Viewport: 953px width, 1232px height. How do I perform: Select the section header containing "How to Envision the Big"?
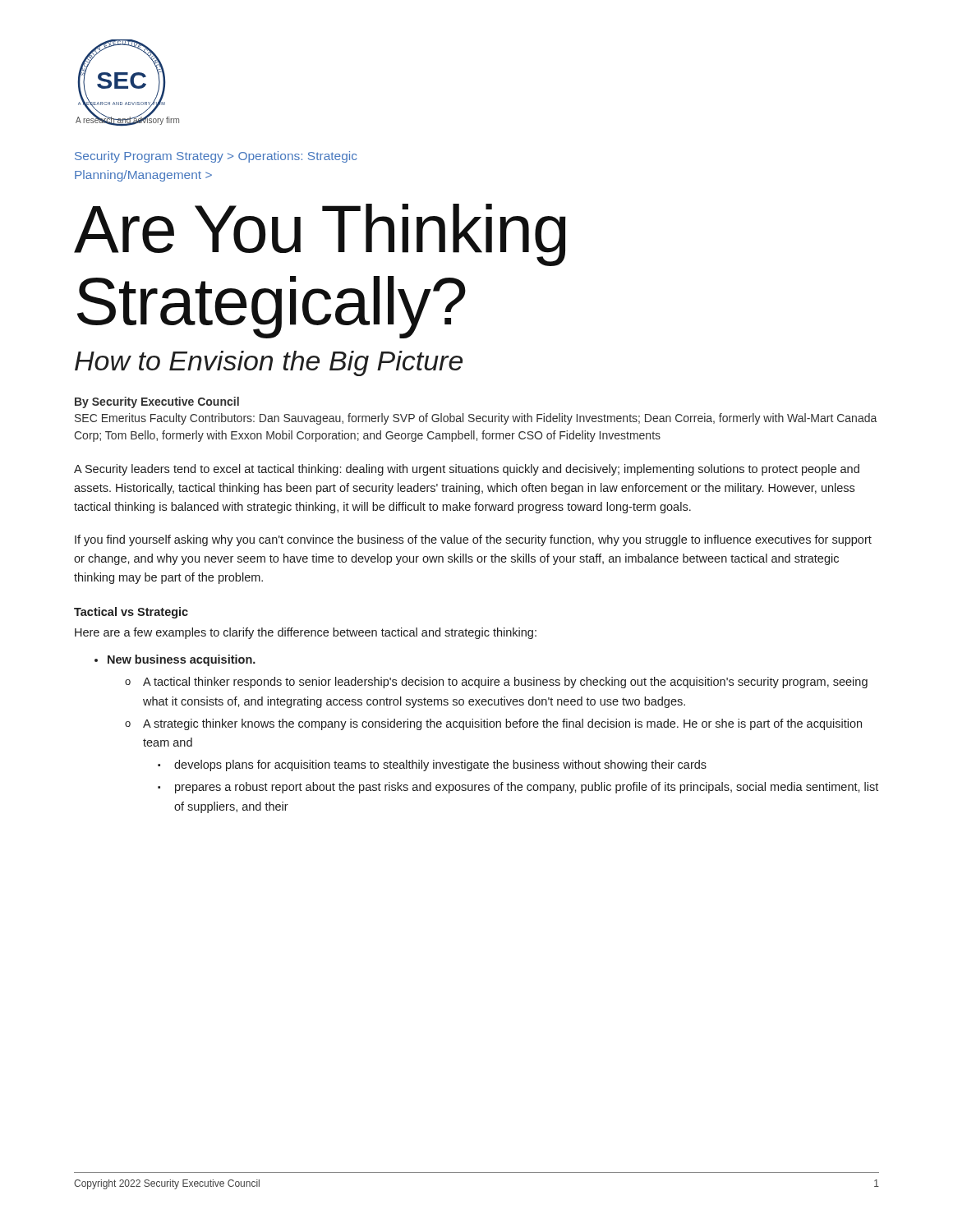[269, 360]
